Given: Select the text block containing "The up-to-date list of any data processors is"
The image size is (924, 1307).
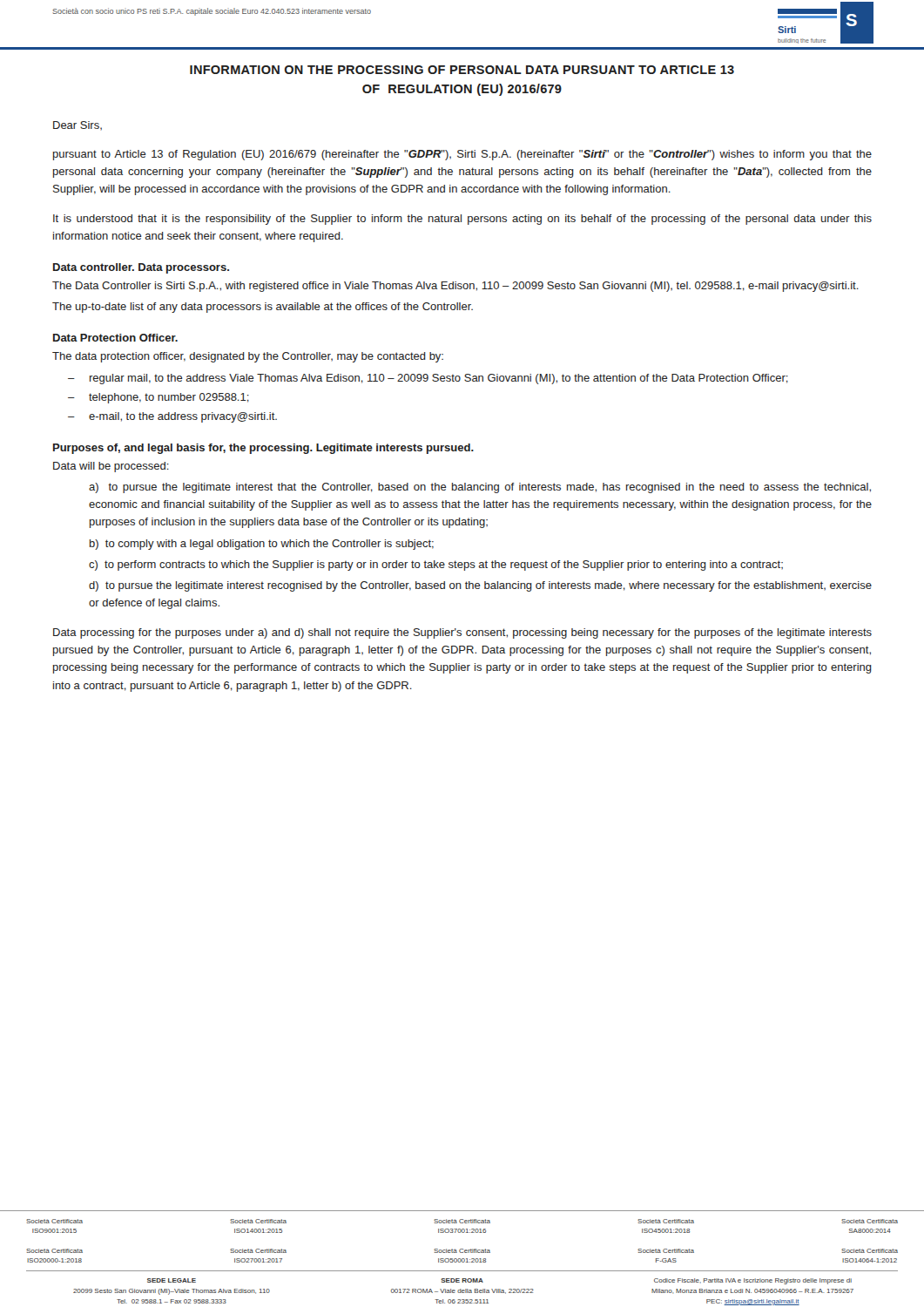Looking at the screenshot, I should [x=263, y=307].
